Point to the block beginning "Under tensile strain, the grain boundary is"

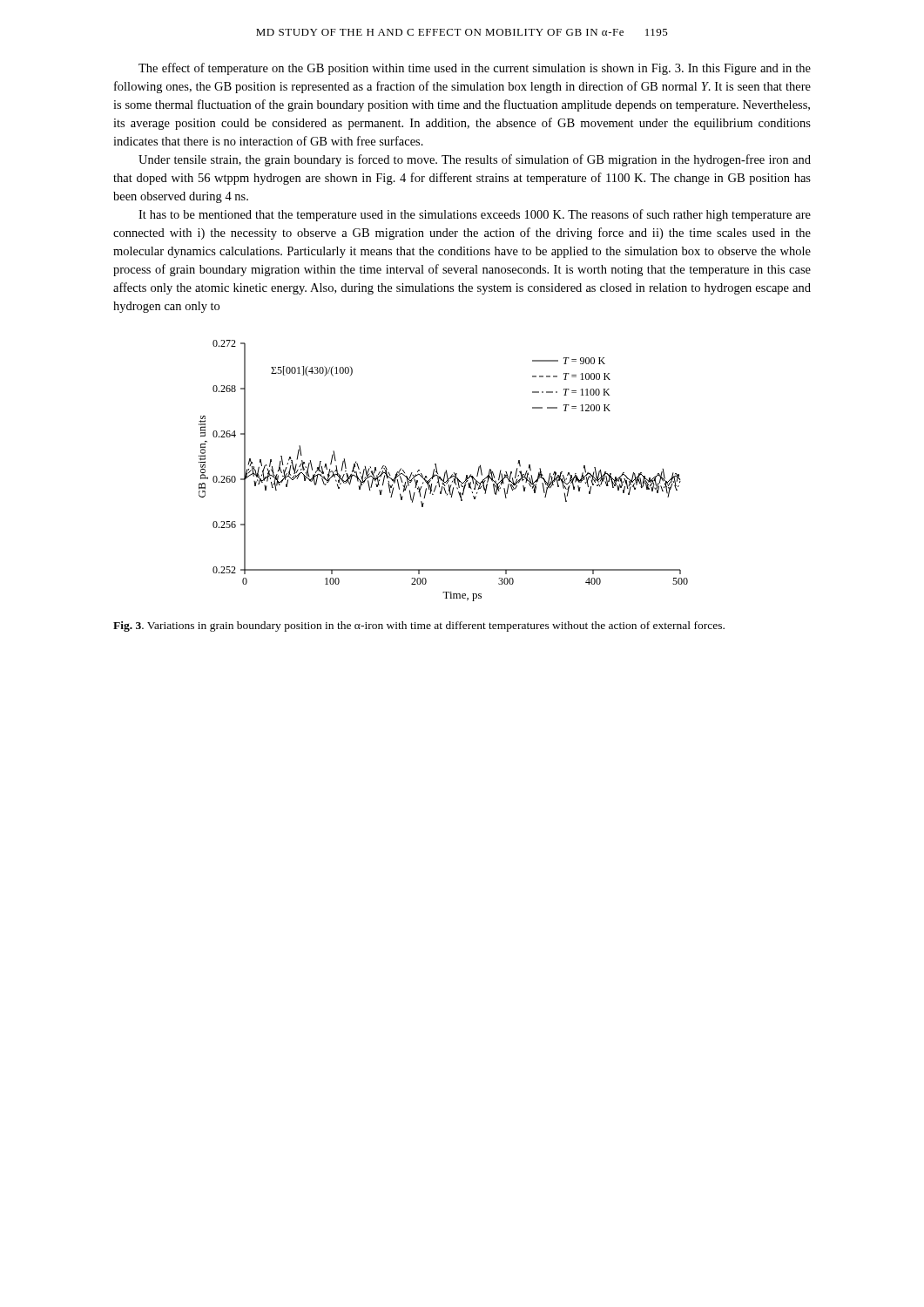(x=462, y=178)
